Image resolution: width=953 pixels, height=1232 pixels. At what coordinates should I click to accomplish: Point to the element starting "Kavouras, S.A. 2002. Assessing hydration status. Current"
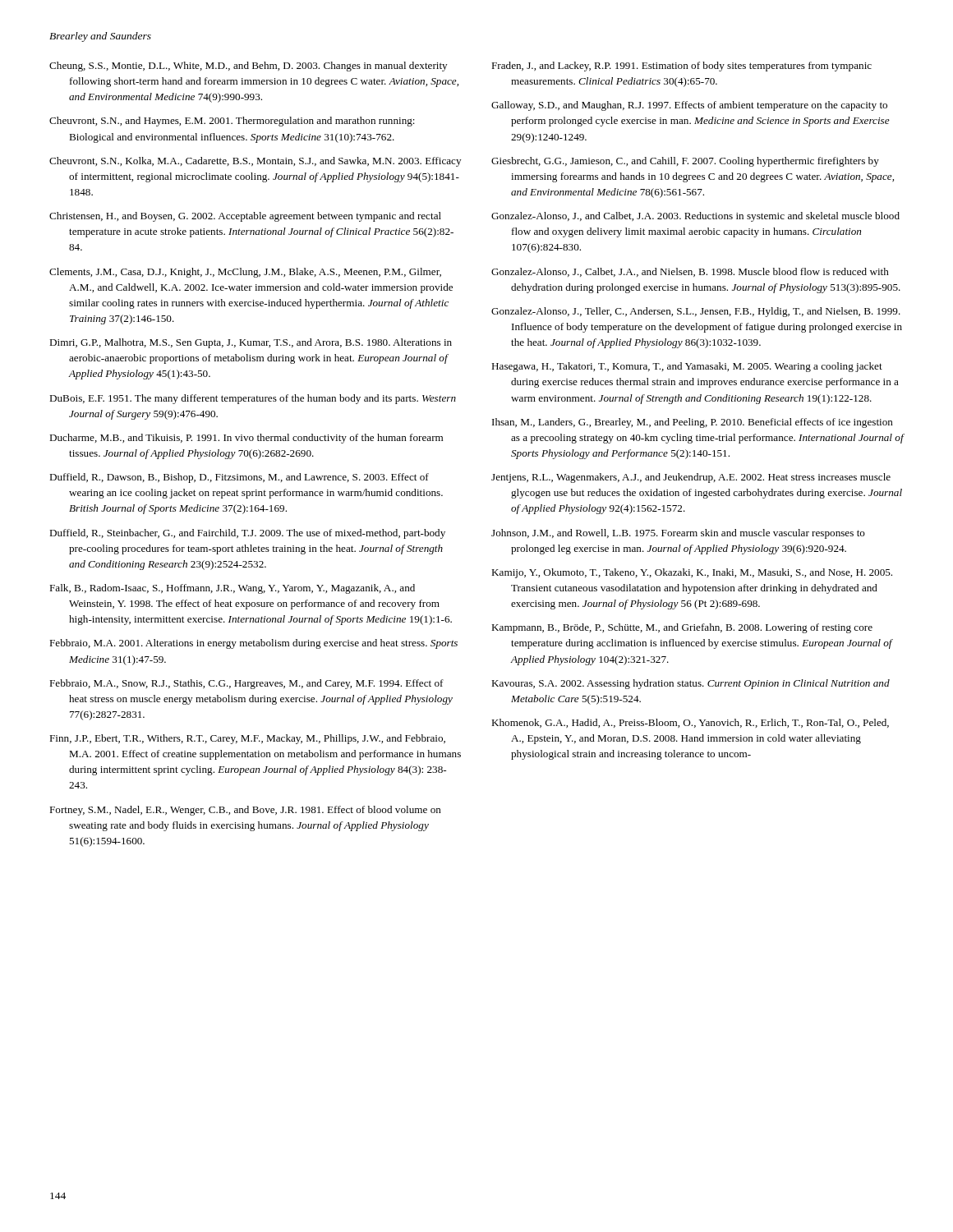690,691
